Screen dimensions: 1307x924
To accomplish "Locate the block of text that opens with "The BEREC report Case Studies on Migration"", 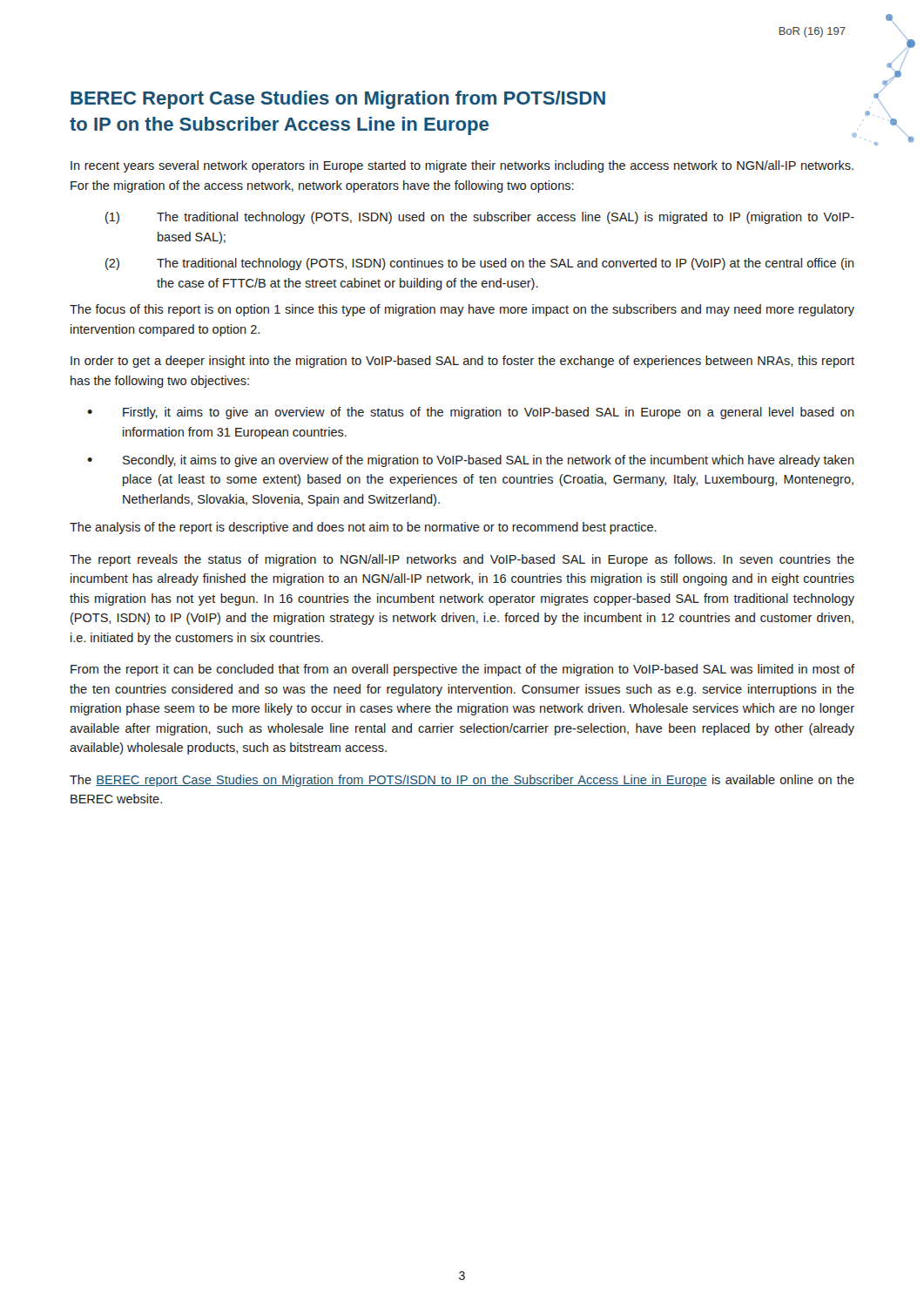I will coord(462,789).
